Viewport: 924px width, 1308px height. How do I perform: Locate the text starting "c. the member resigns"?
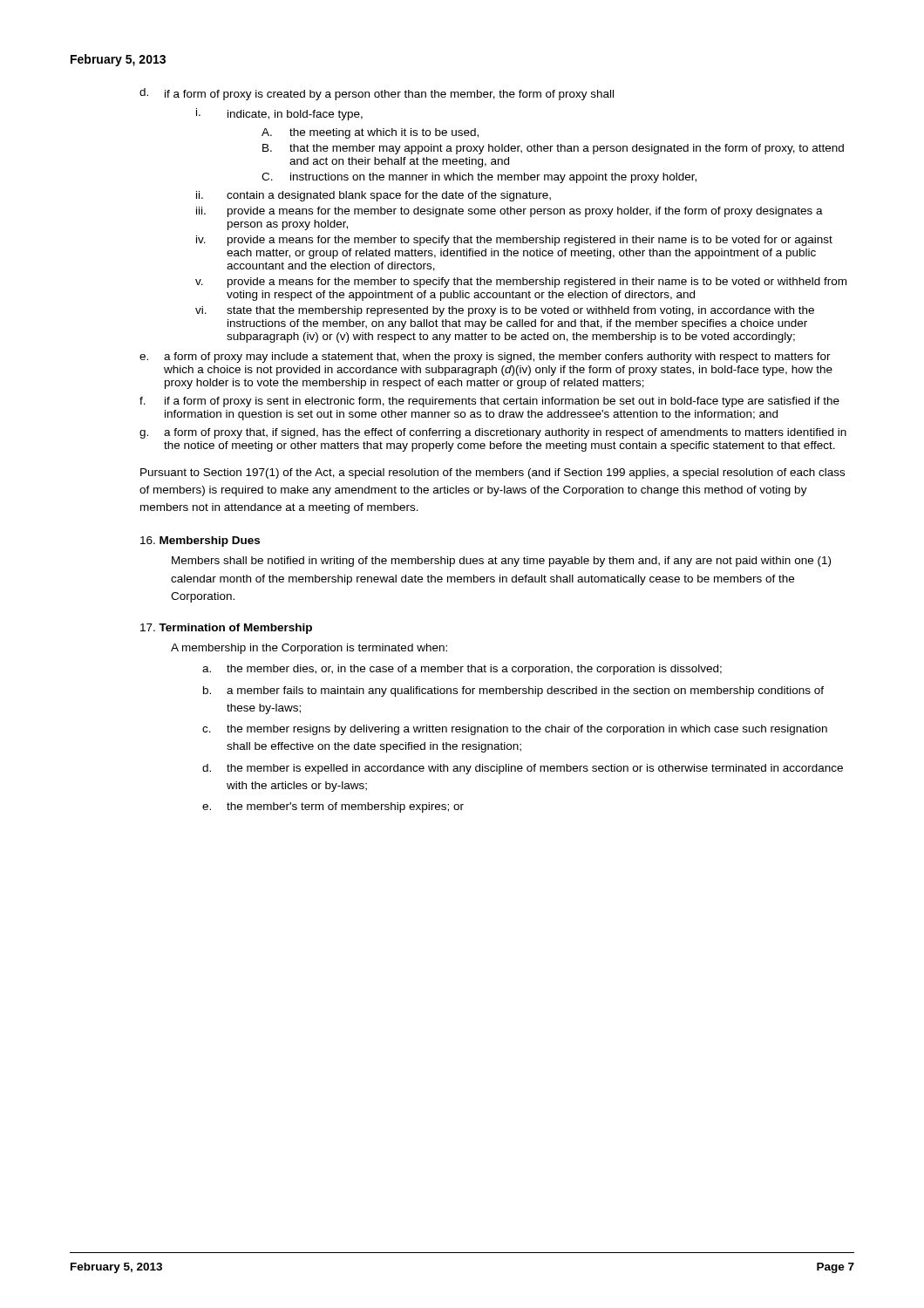point(528,738)
